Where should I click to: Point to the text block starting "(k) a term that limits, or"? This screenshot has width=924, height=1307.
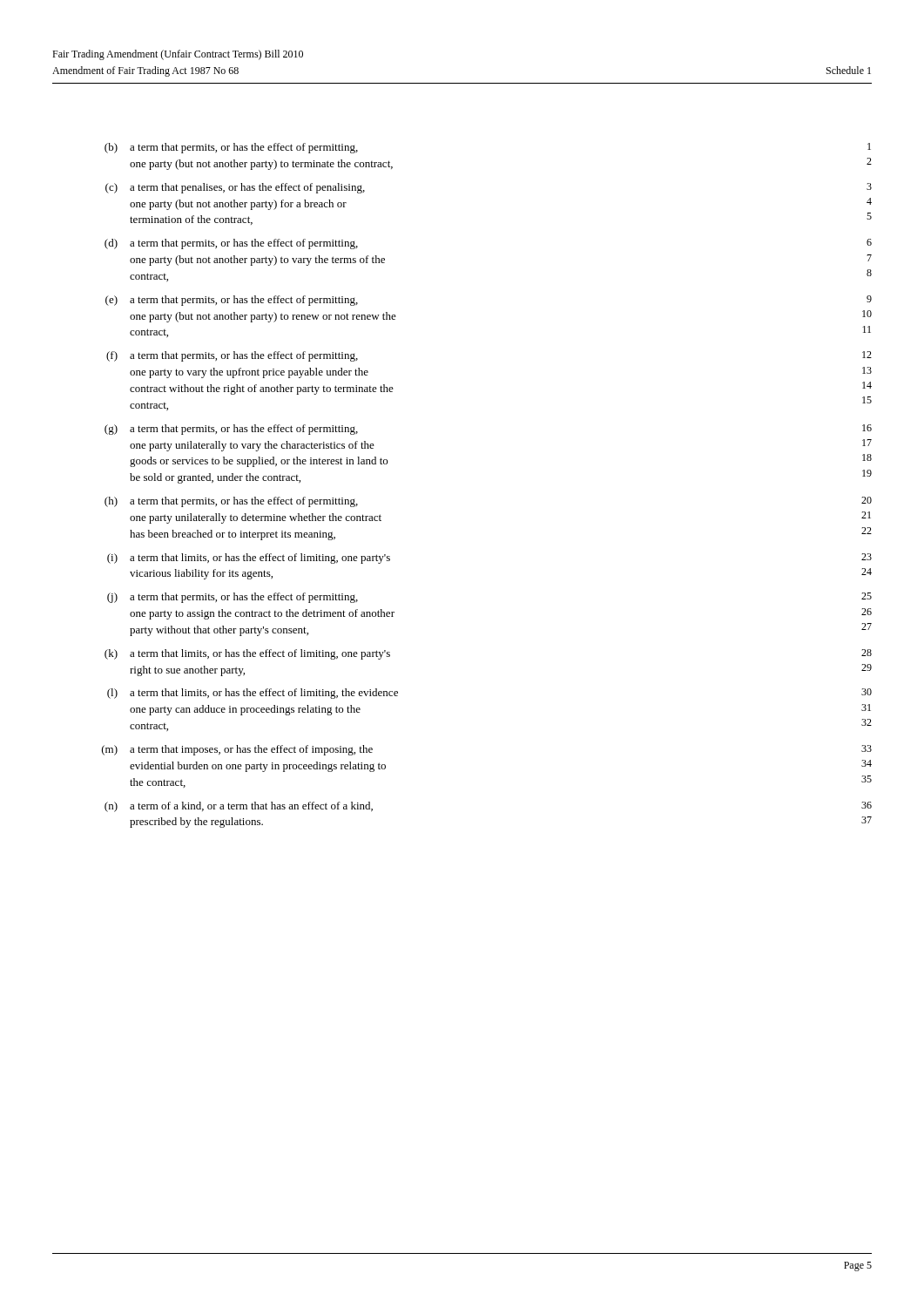pyautogui.click(x=262, y=654)
